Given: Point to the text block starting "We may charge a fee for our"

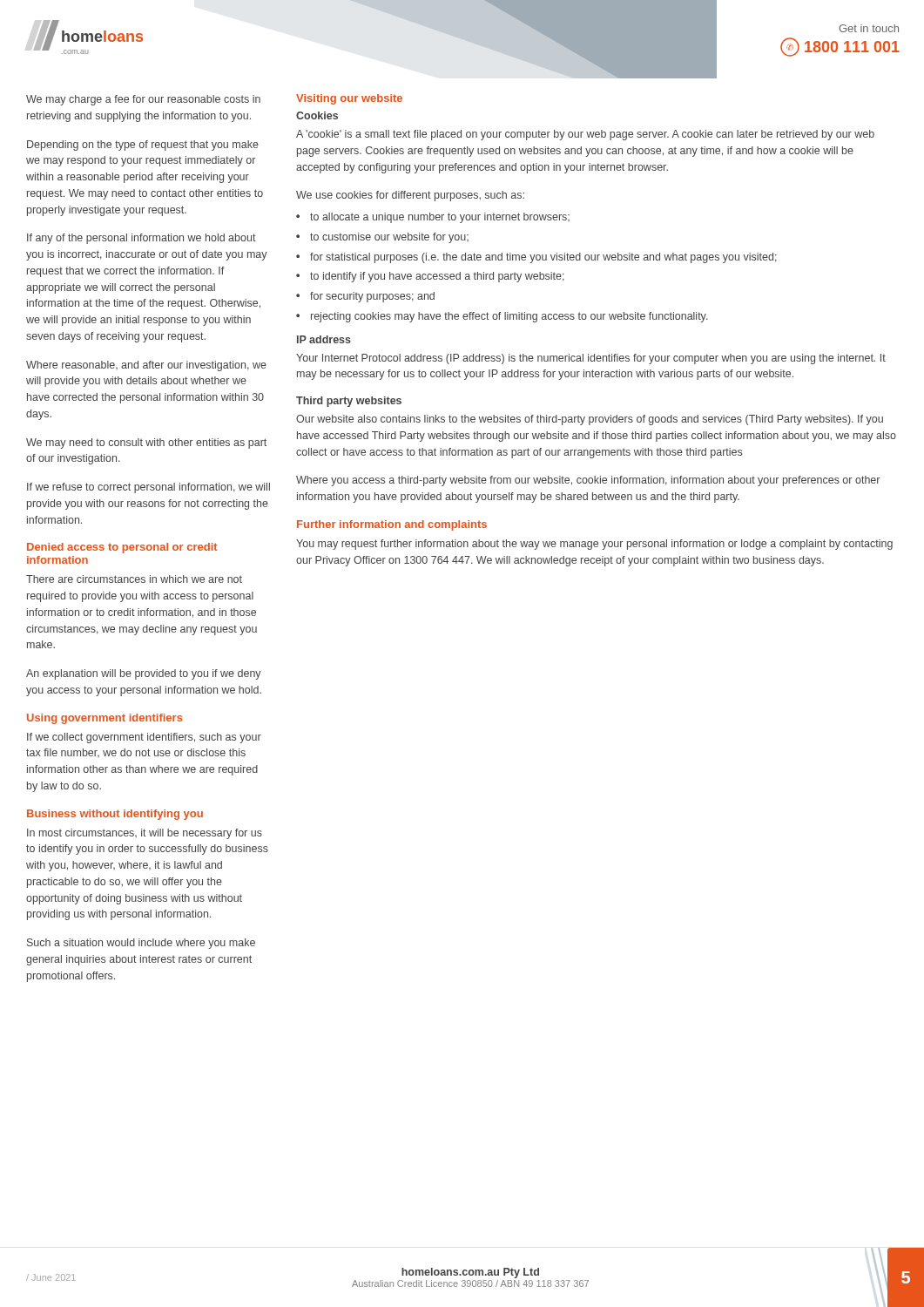Looking at the screenshot, I should [143, 108].
